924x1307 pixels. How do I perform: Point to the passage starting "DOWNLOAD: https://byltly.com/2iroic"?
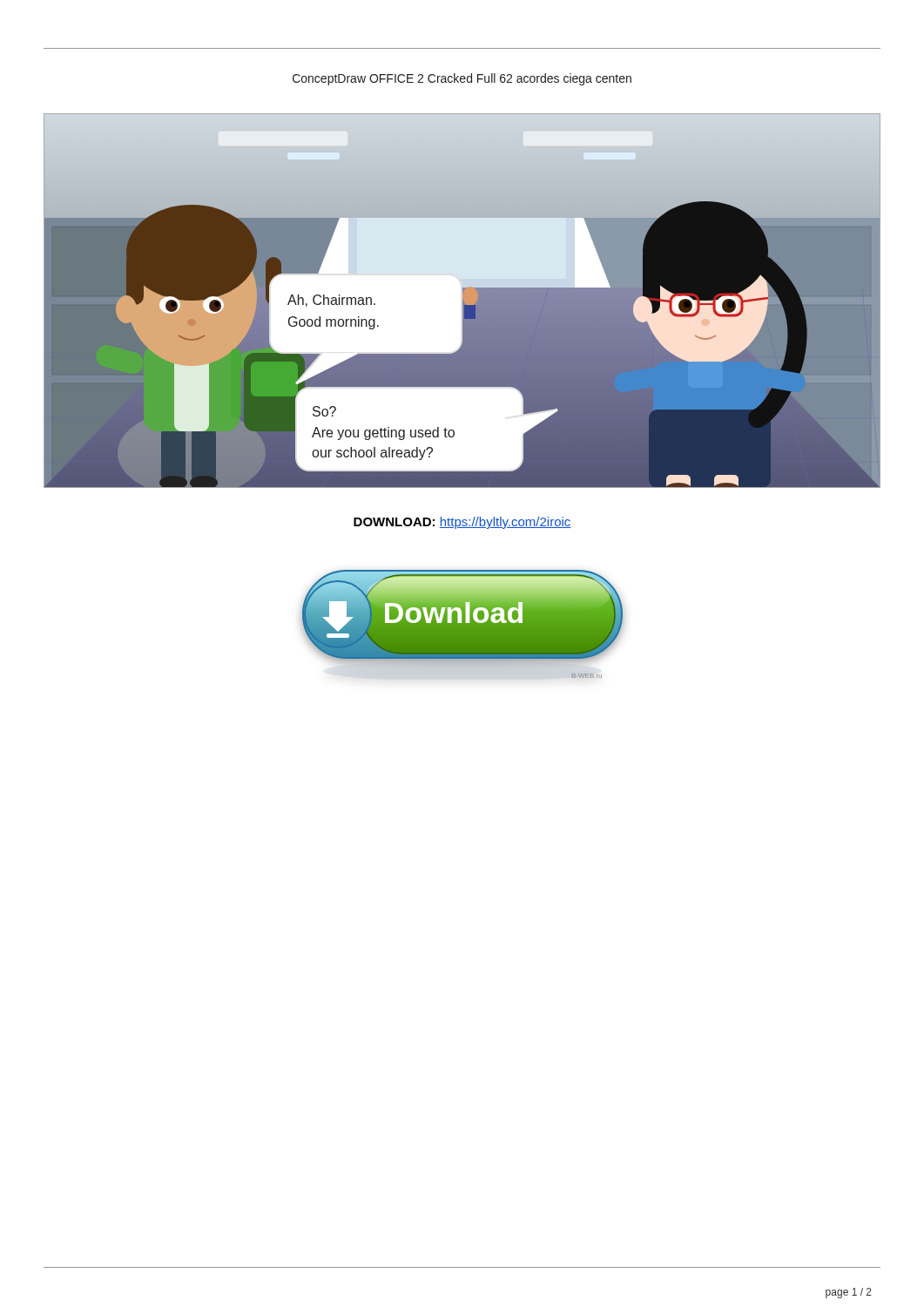[x=462, y=521]
